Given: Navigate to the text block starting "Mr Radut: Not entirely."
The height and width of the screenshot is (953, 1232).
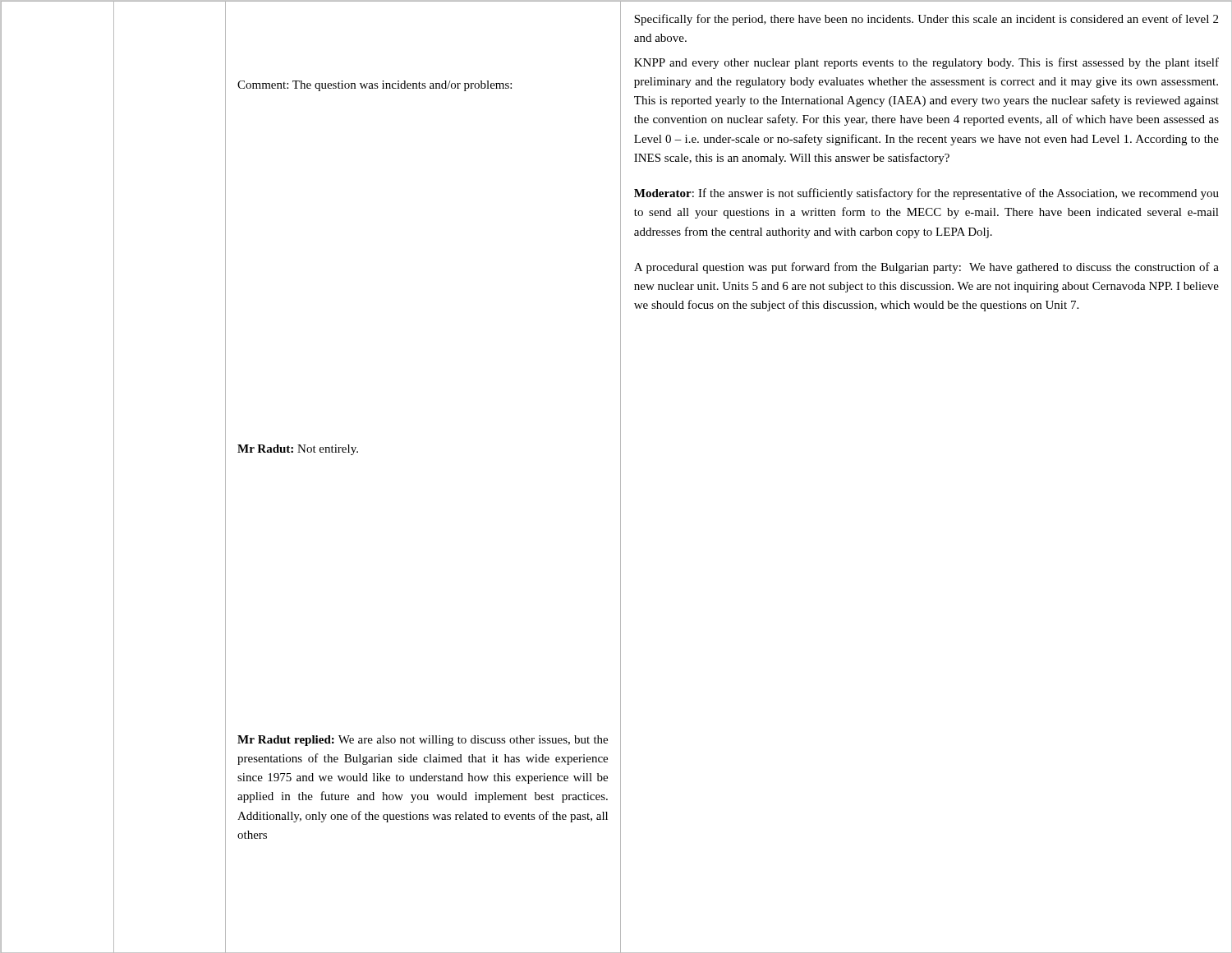Looking at the screenshot, I should point(298,449).
